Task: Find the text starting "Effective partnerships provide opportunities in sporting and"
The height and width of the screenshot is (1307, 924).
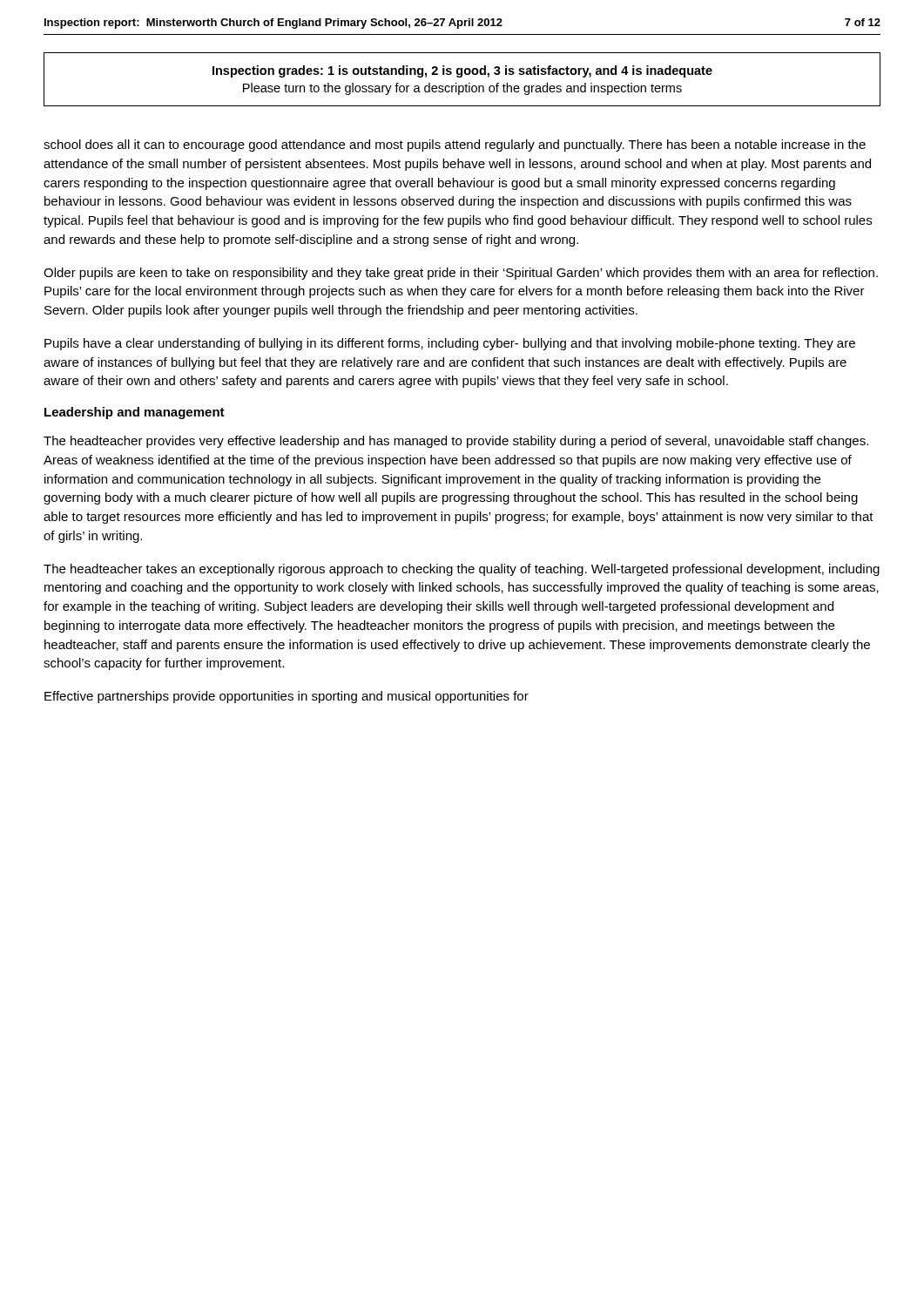Action: [286, 696]
